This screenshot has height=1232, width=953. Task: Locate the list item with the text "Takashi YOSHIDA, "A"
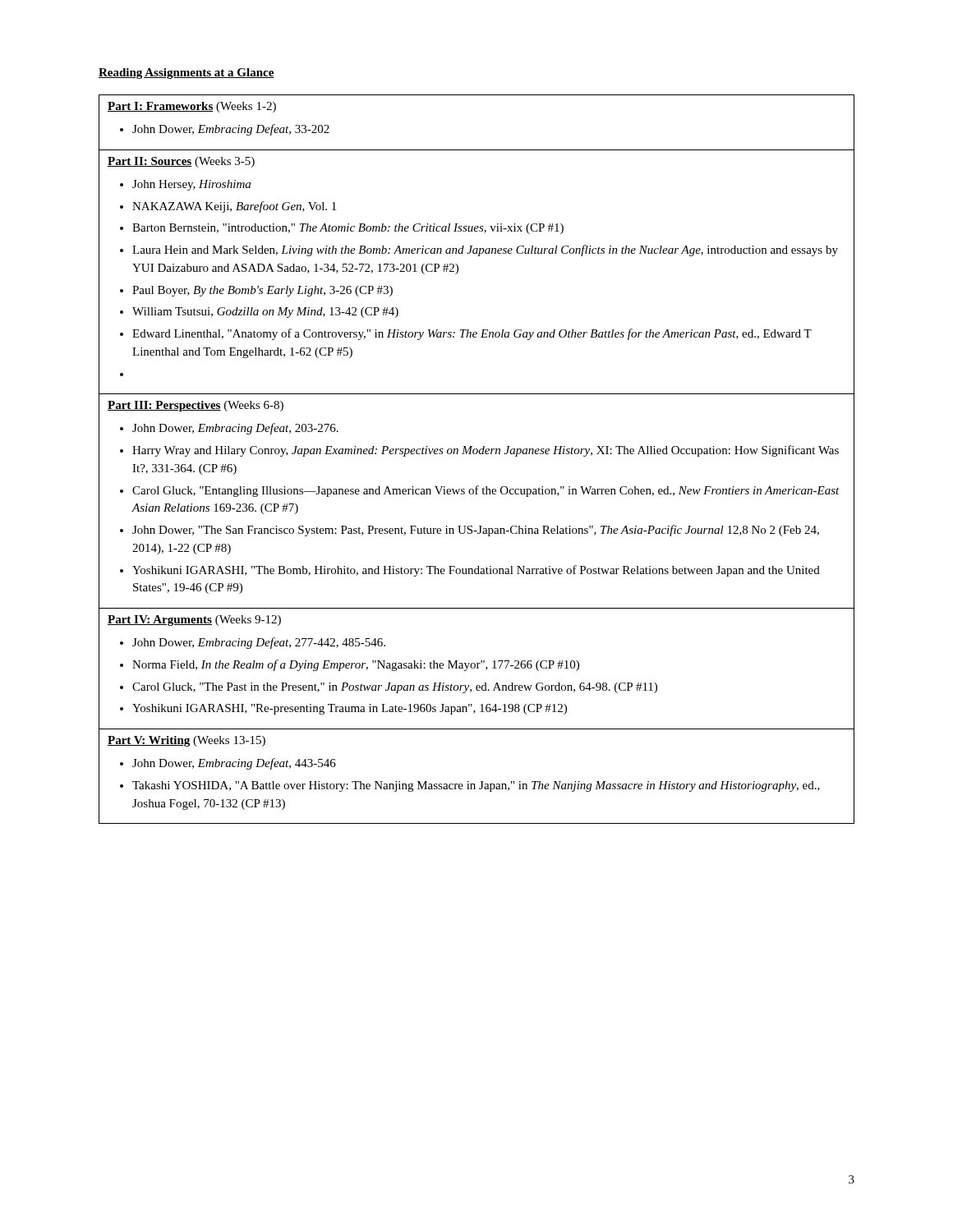[476, 794]
